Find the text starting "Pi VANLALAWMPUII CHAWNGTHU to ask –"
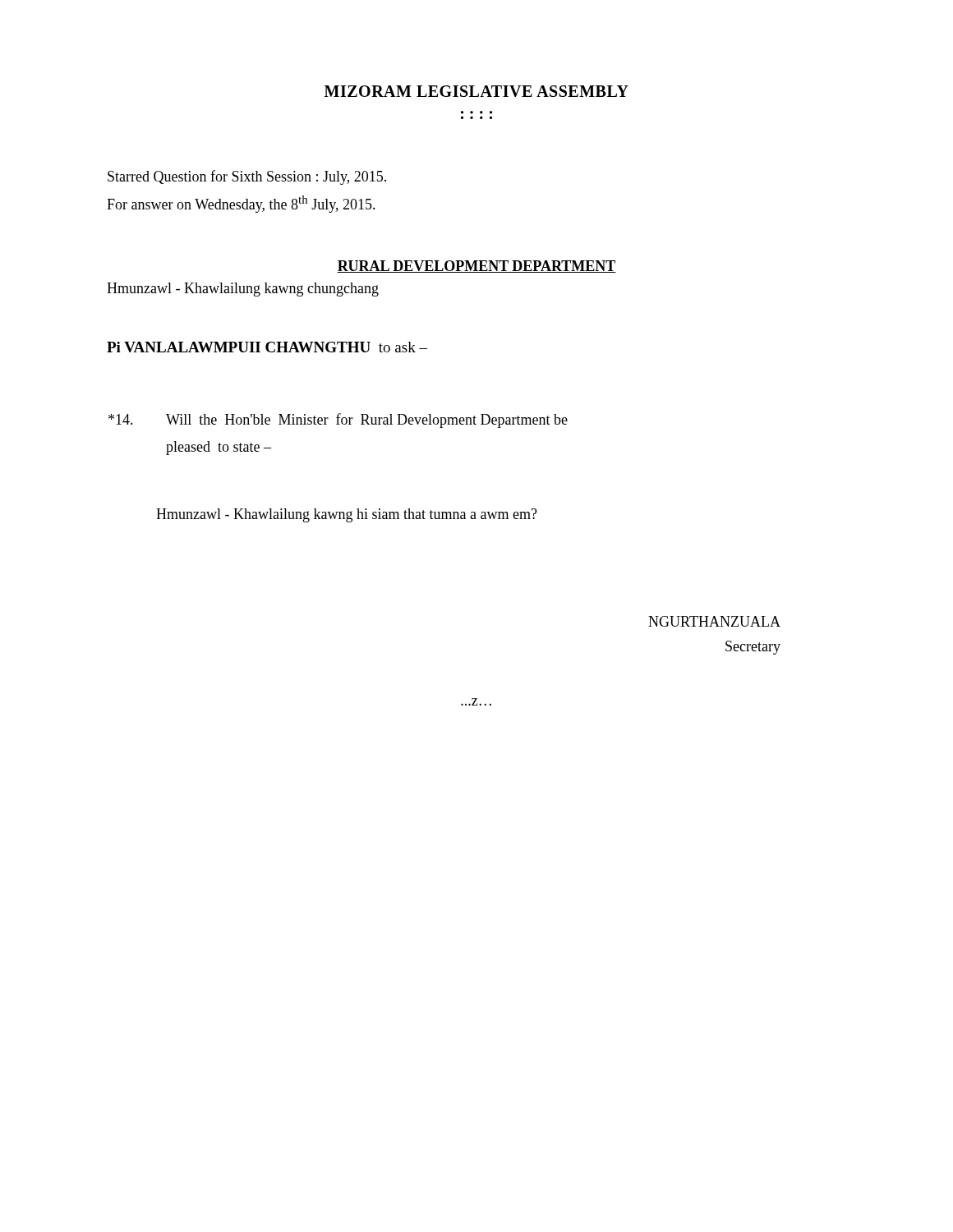The height and width of the screenshot is (1232, 953). pyautogui.click(x=267, y=347)
